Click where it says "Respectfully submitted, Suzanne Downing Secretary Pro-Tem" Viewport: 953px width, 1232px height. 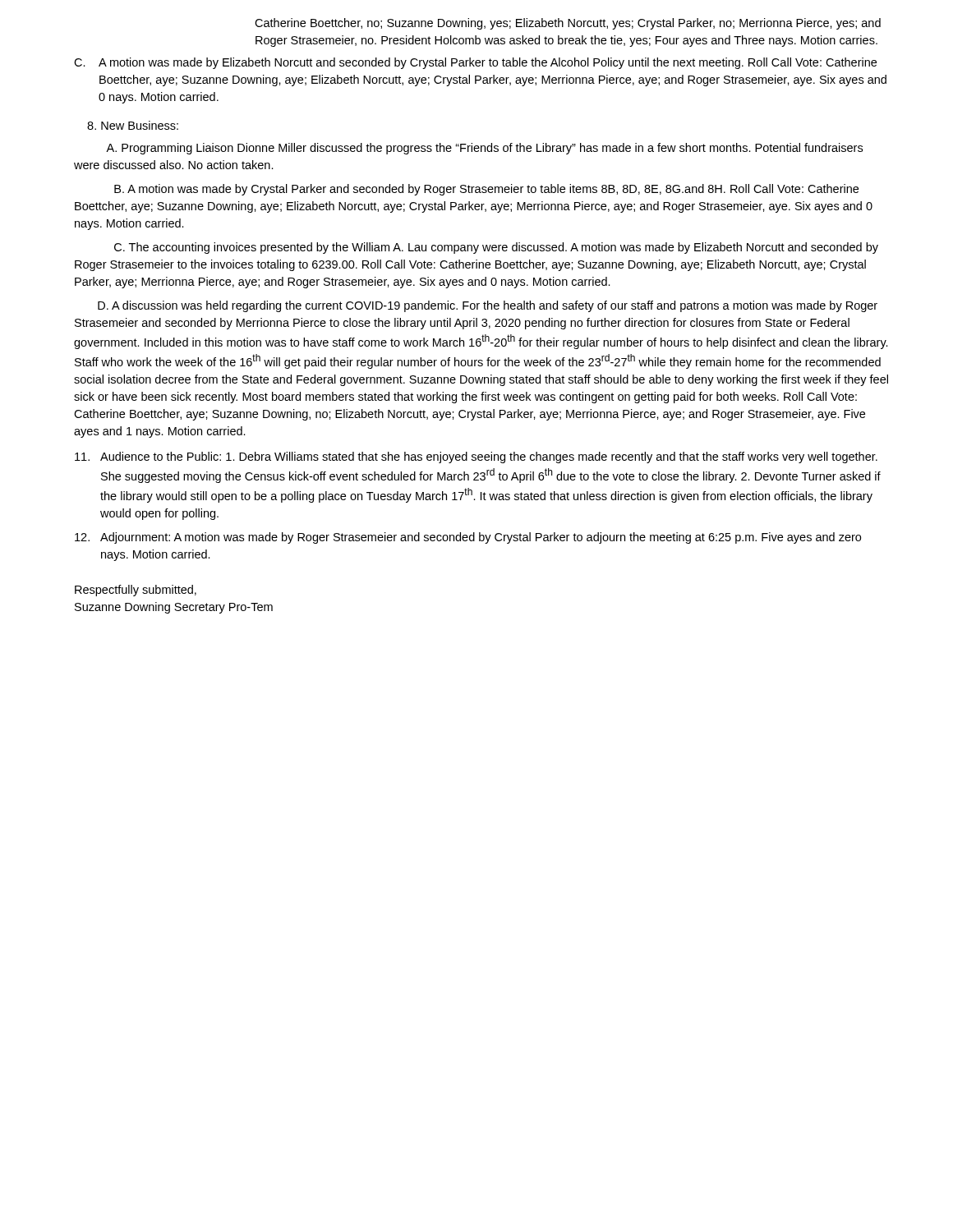(174, 598)
